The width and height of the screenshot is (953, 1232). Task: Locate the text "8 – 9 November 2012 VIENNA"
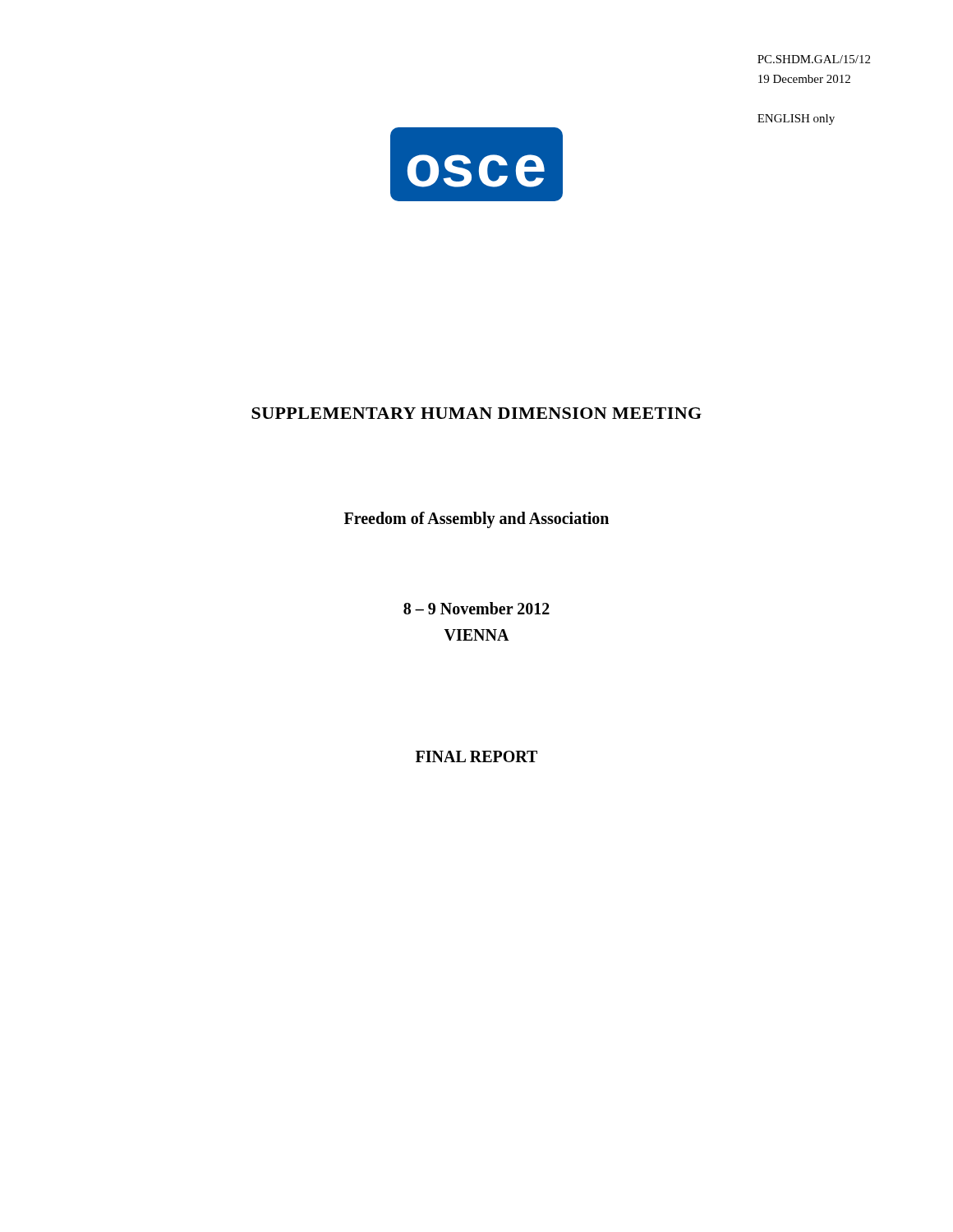tap(476, 622)
